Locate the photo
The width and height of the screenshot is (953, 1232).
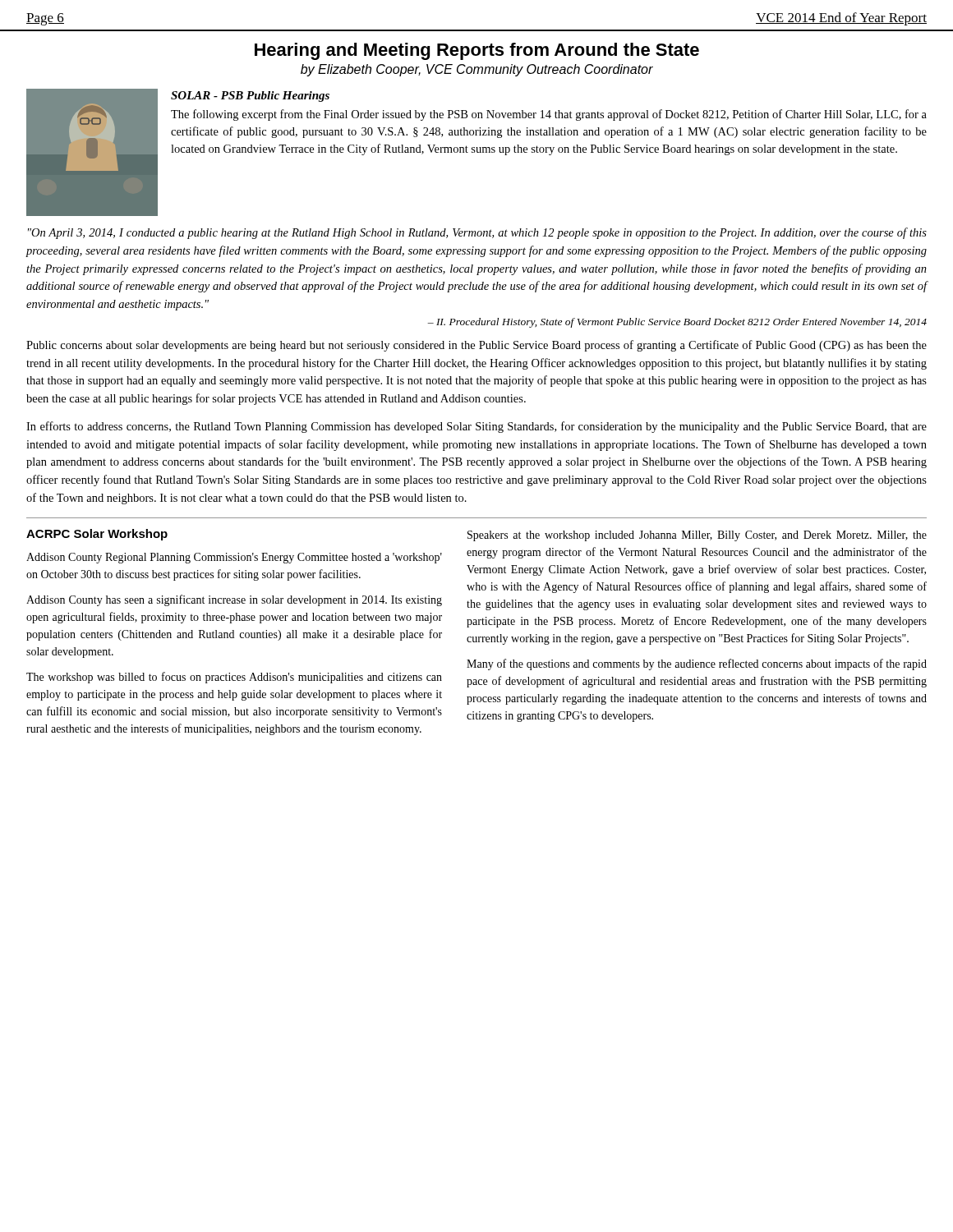(92, 152)
